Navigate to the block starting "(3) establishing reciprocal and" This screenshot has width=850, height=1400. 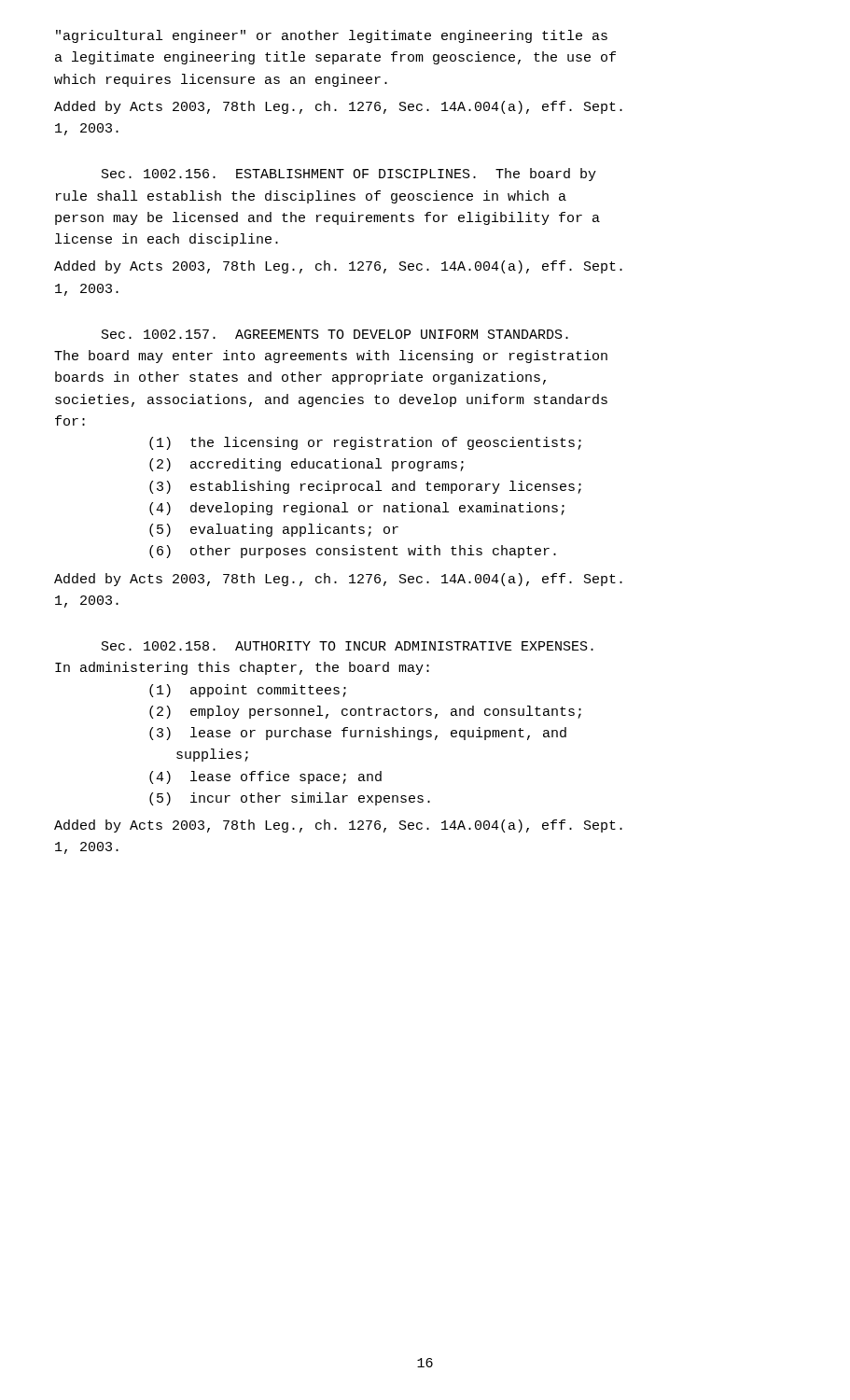(x=366, y=487)
